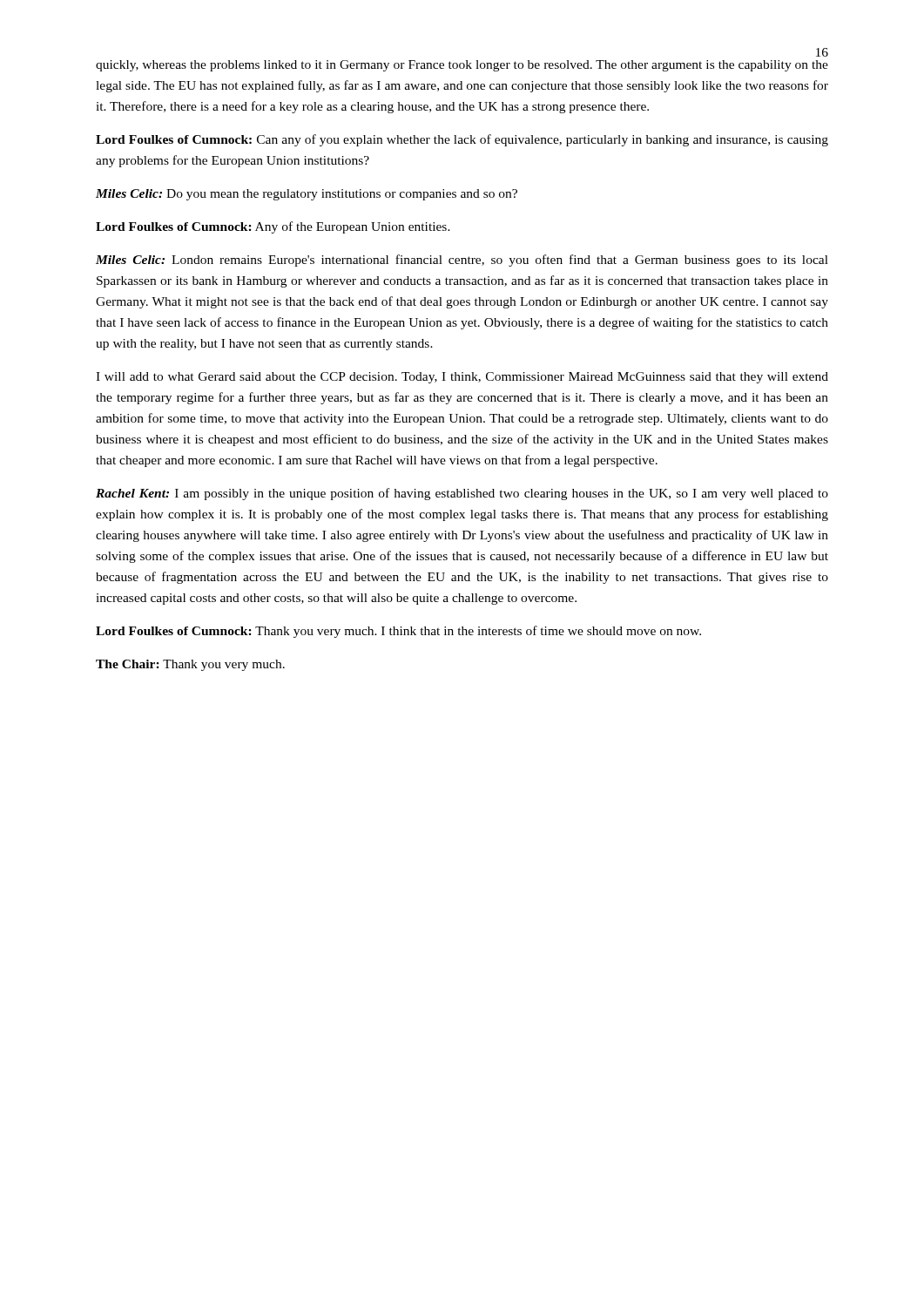The width and height of the screenshot is (924, 1307).
Task: Point to the block beginning "Lord Foulkes of Cumnock: Any"
Action: click(x=273, y=226)
